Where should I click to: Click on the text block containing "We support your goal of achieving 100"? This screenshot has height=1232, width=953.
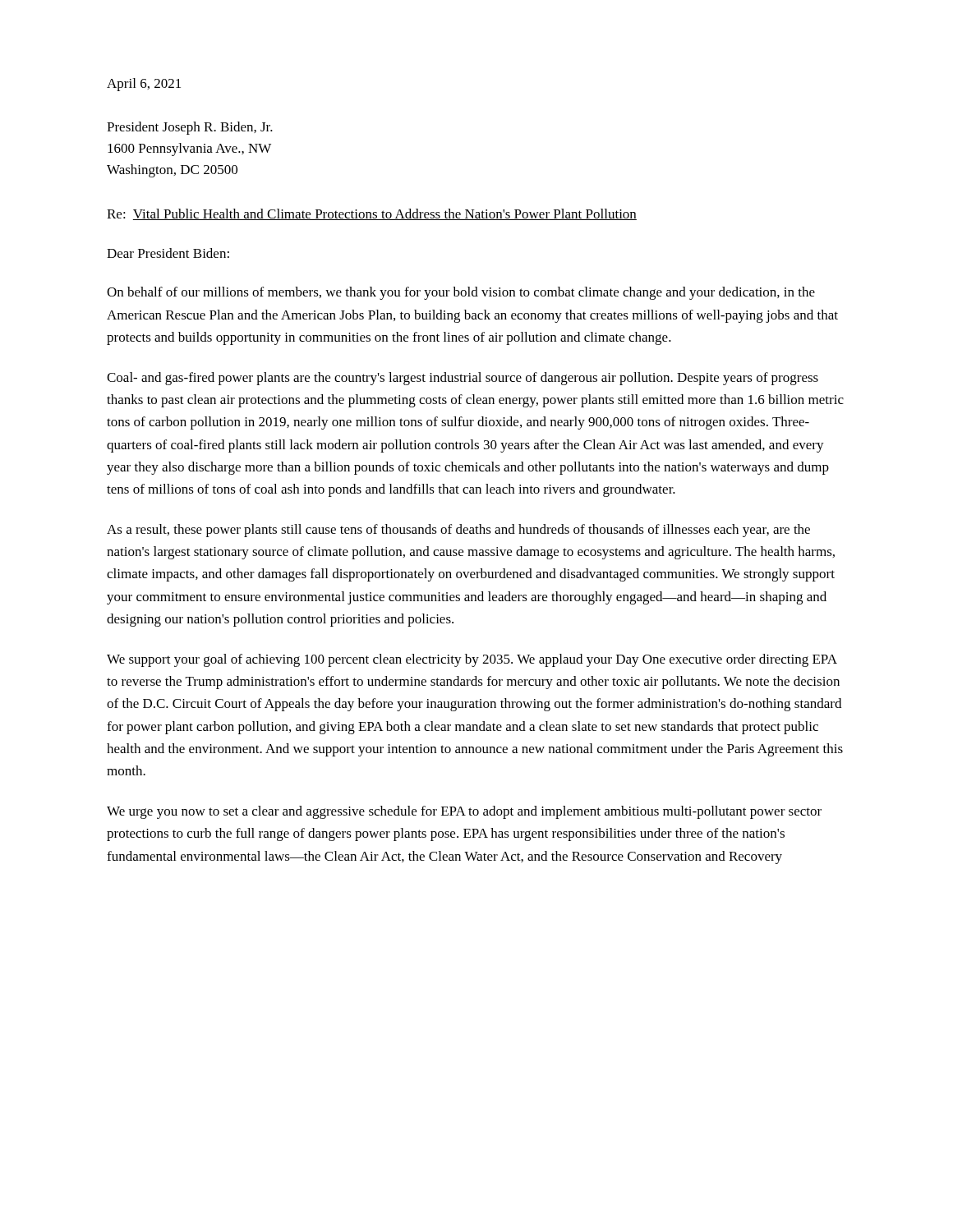[475, 715]
